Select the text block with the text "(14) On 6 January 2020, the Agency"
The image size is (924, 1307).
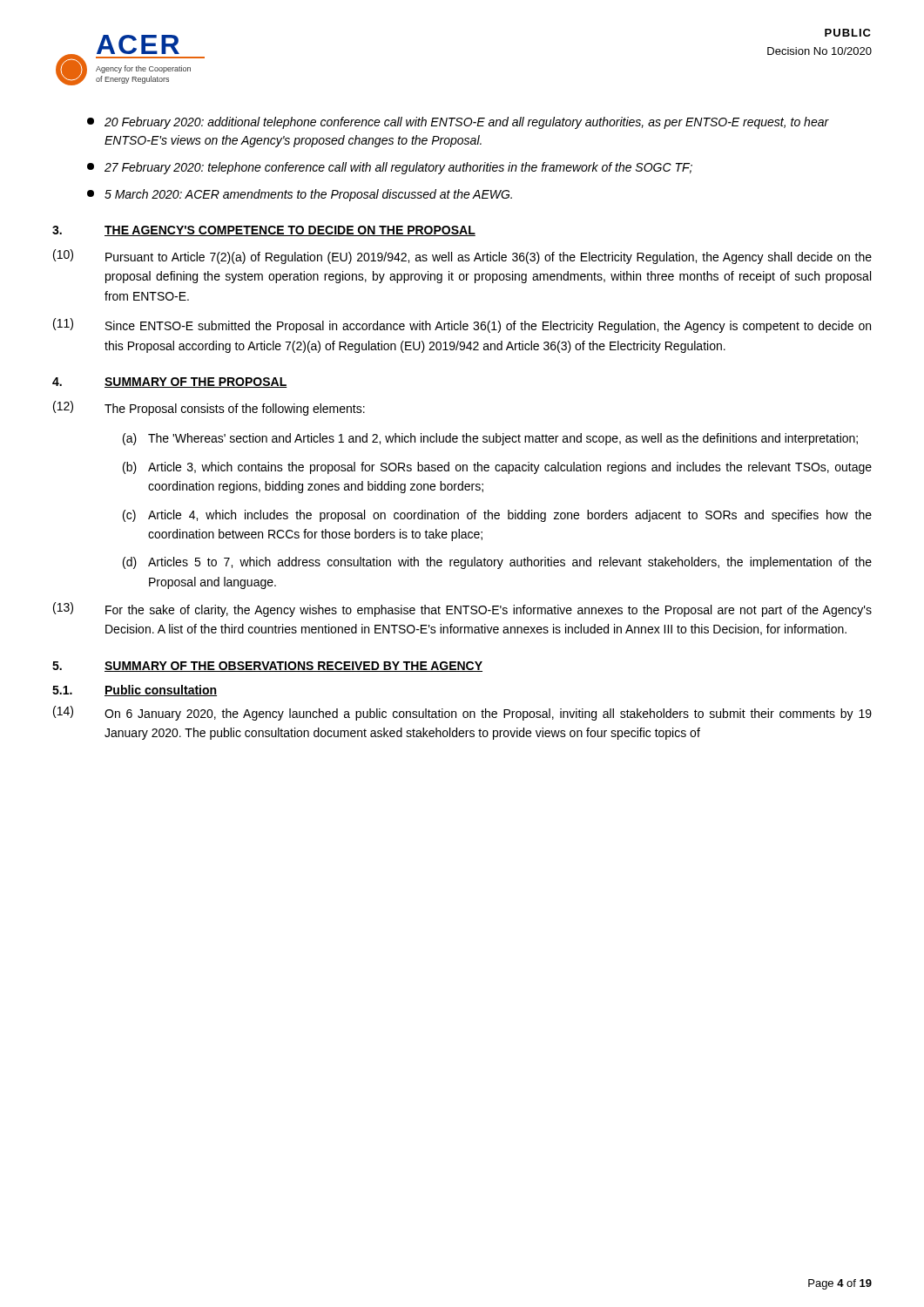click(462, 723)
